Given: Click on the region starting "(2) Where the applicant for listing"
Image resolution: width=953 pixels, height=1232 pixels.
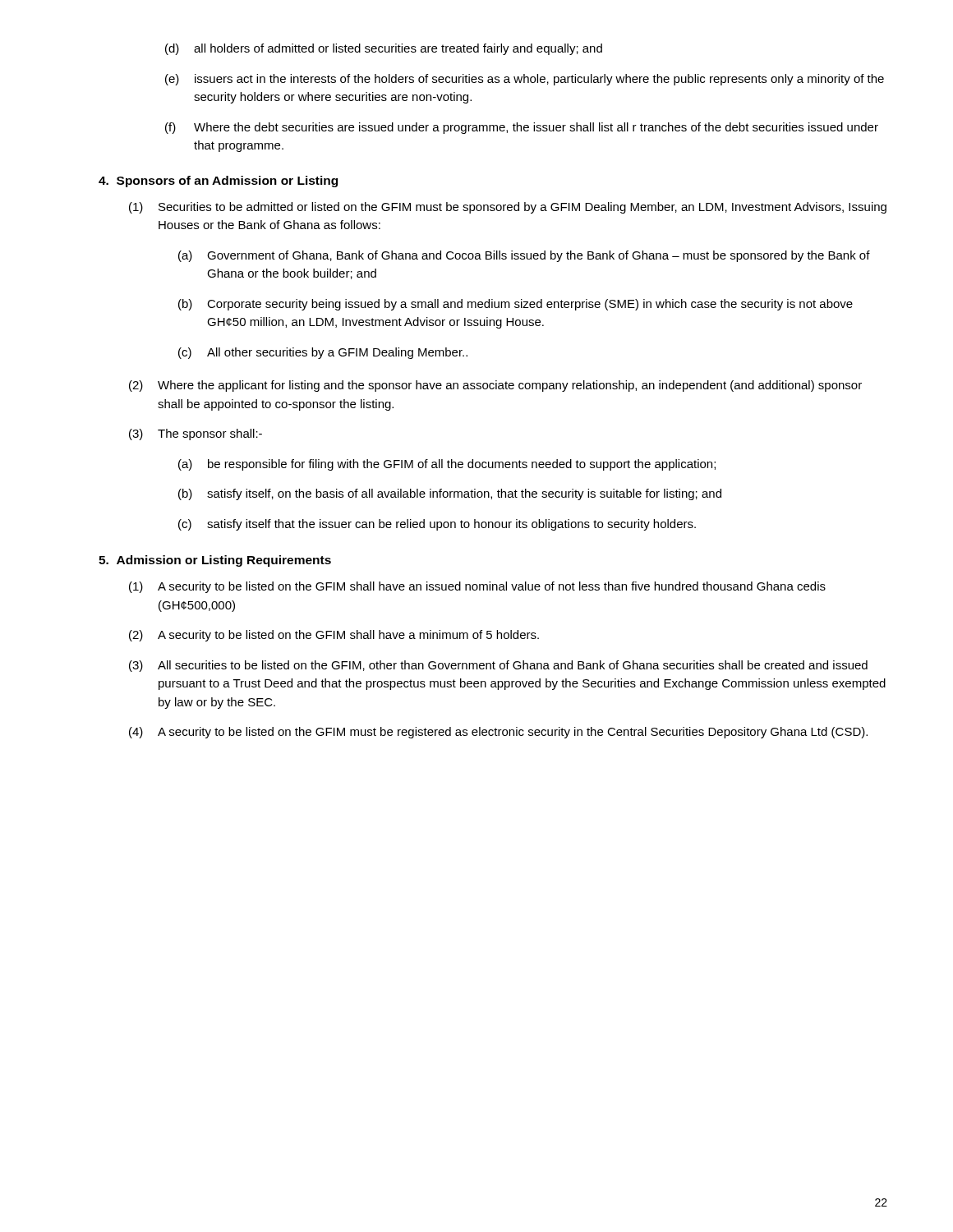Looking at the screenshot, I should 508,395.
